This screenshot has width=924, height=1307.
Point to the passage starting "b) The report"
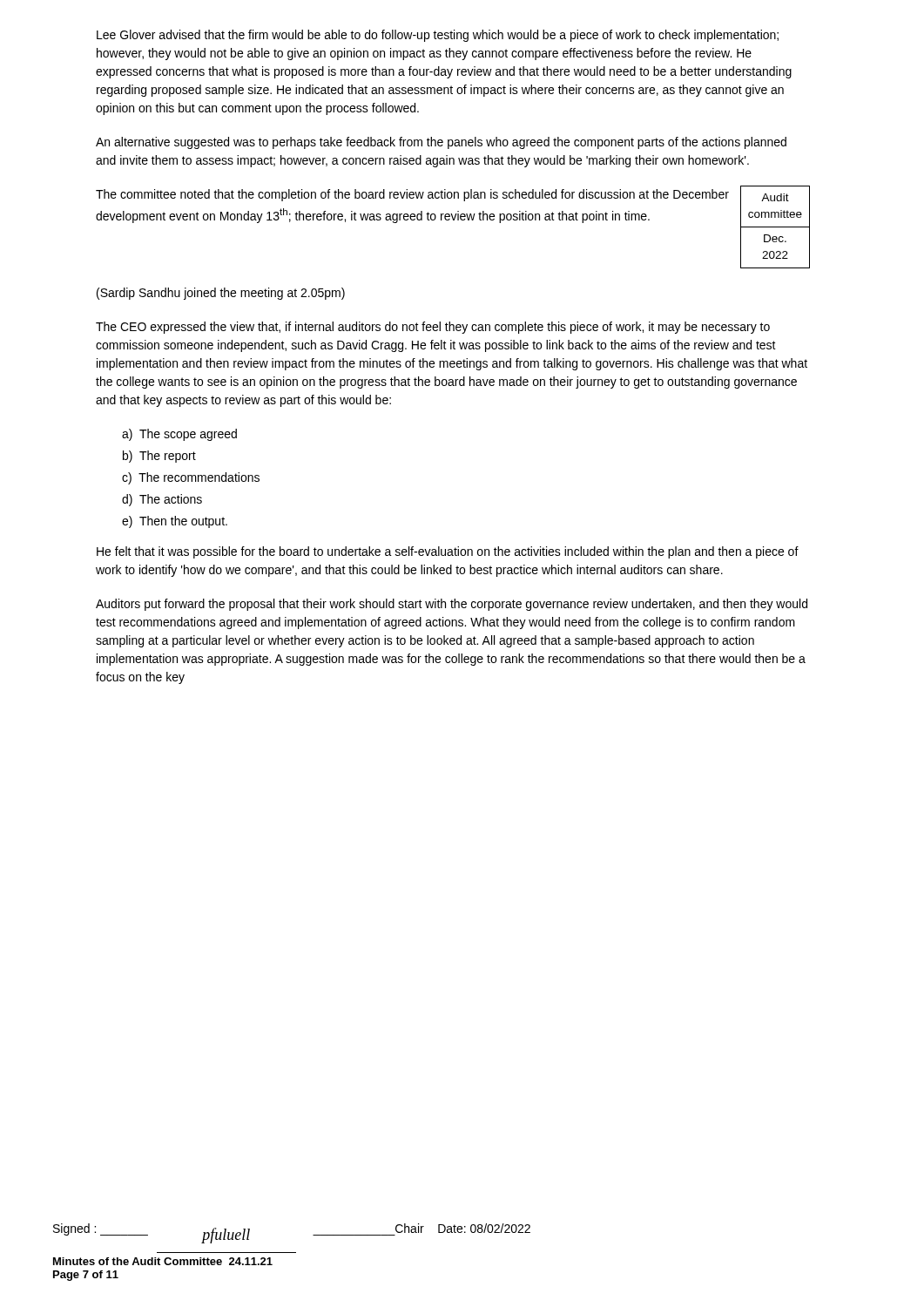(x=159, y=455)
